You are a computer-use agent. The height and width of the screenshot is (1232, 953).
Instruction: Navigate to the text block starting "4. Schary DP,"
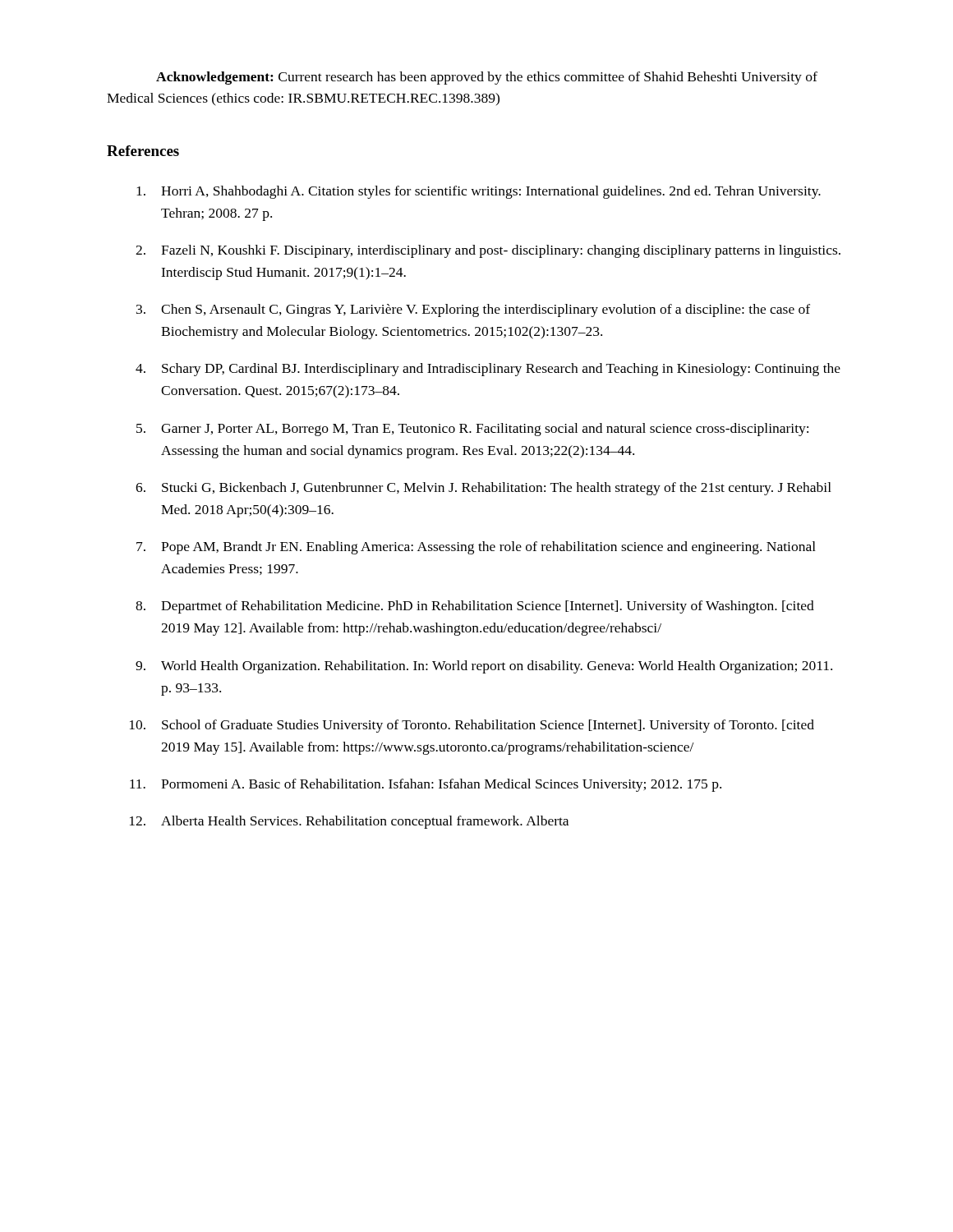pyautogui.click(x=476, y=380)
